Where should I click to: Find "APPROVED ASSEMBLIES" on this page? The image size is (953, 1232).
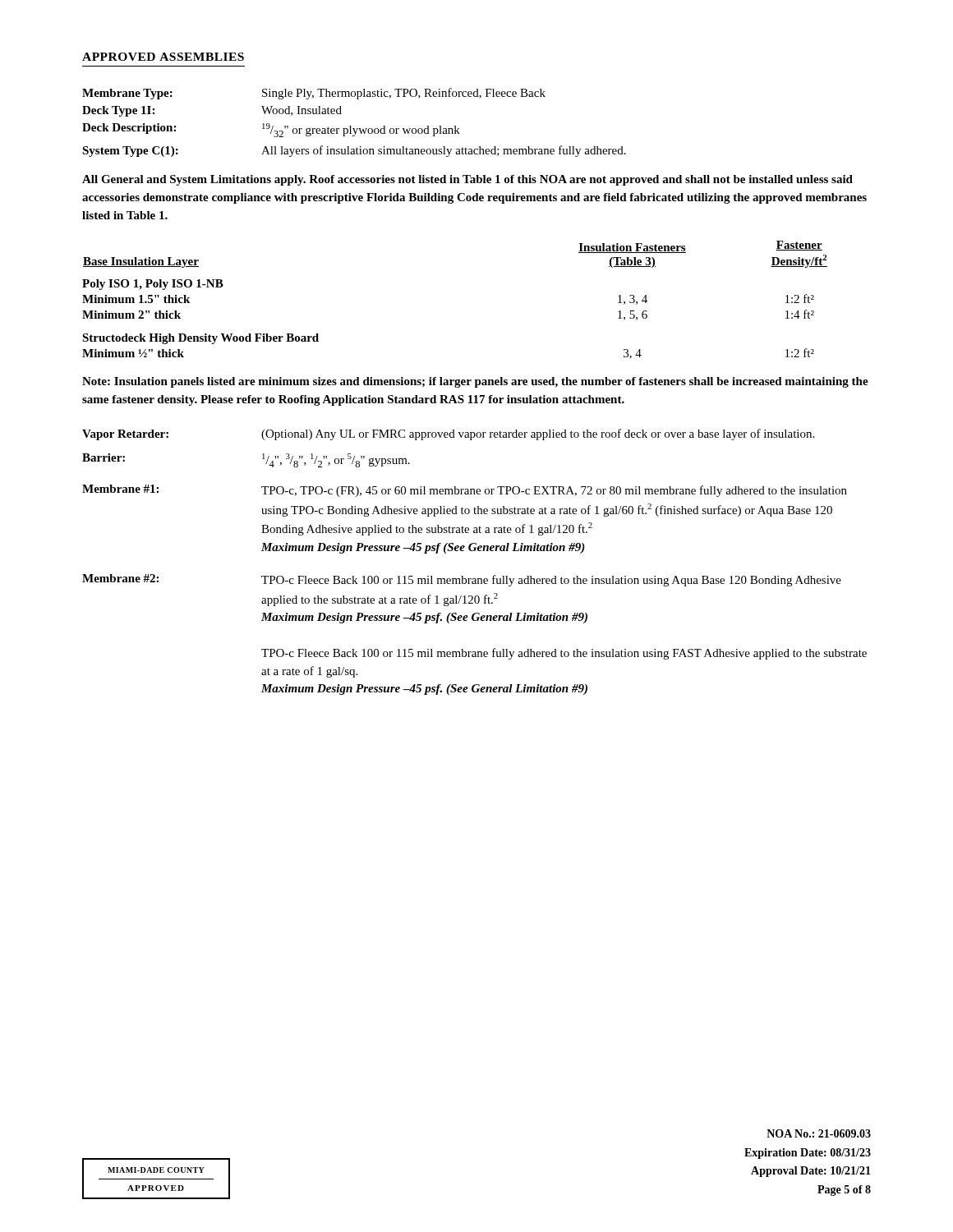(x=163, y=58)
